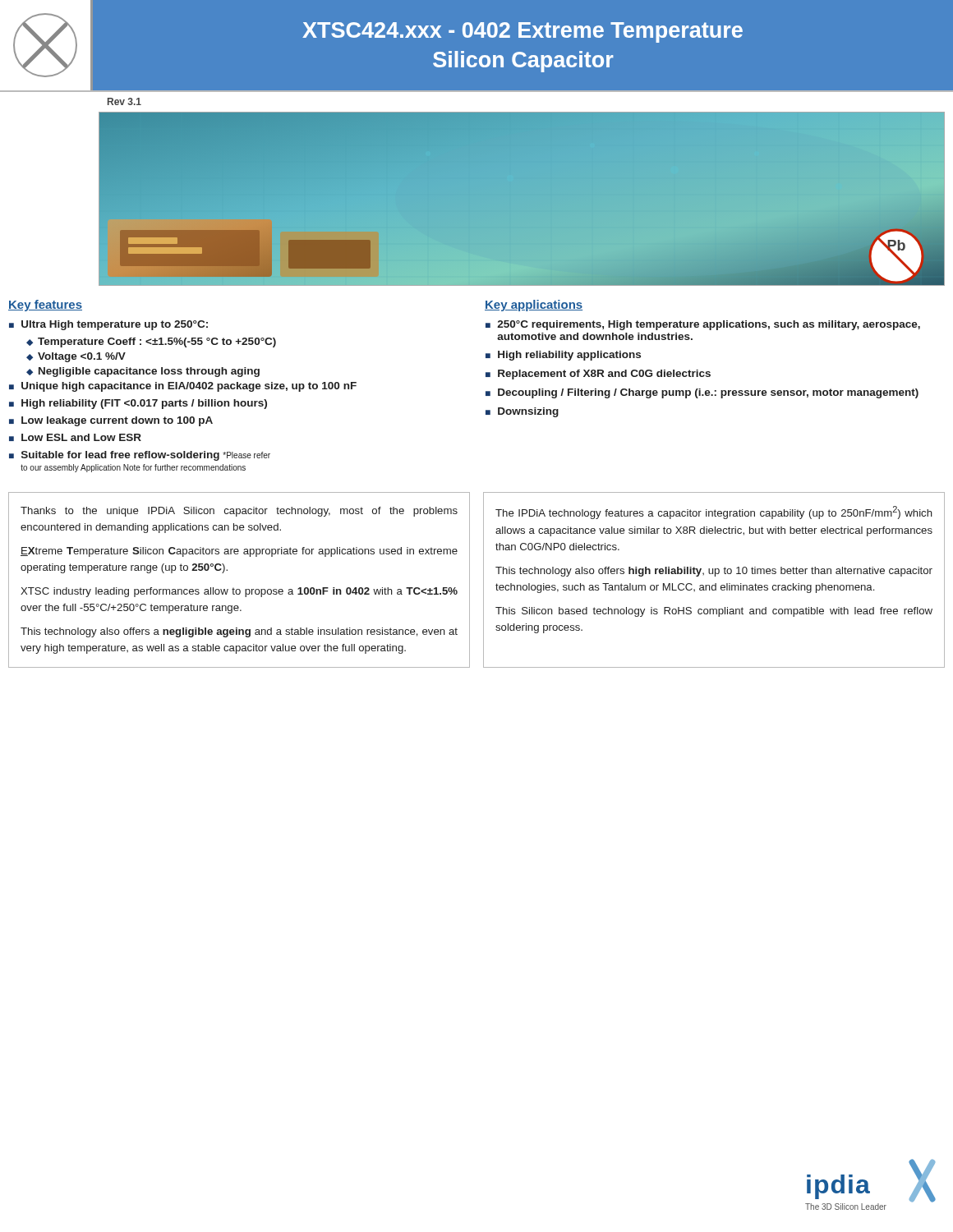Locate the text block starting "■ Replacement of X8R and"
The width and height of the screenshot is (953, 1232).
pos(598,374)
